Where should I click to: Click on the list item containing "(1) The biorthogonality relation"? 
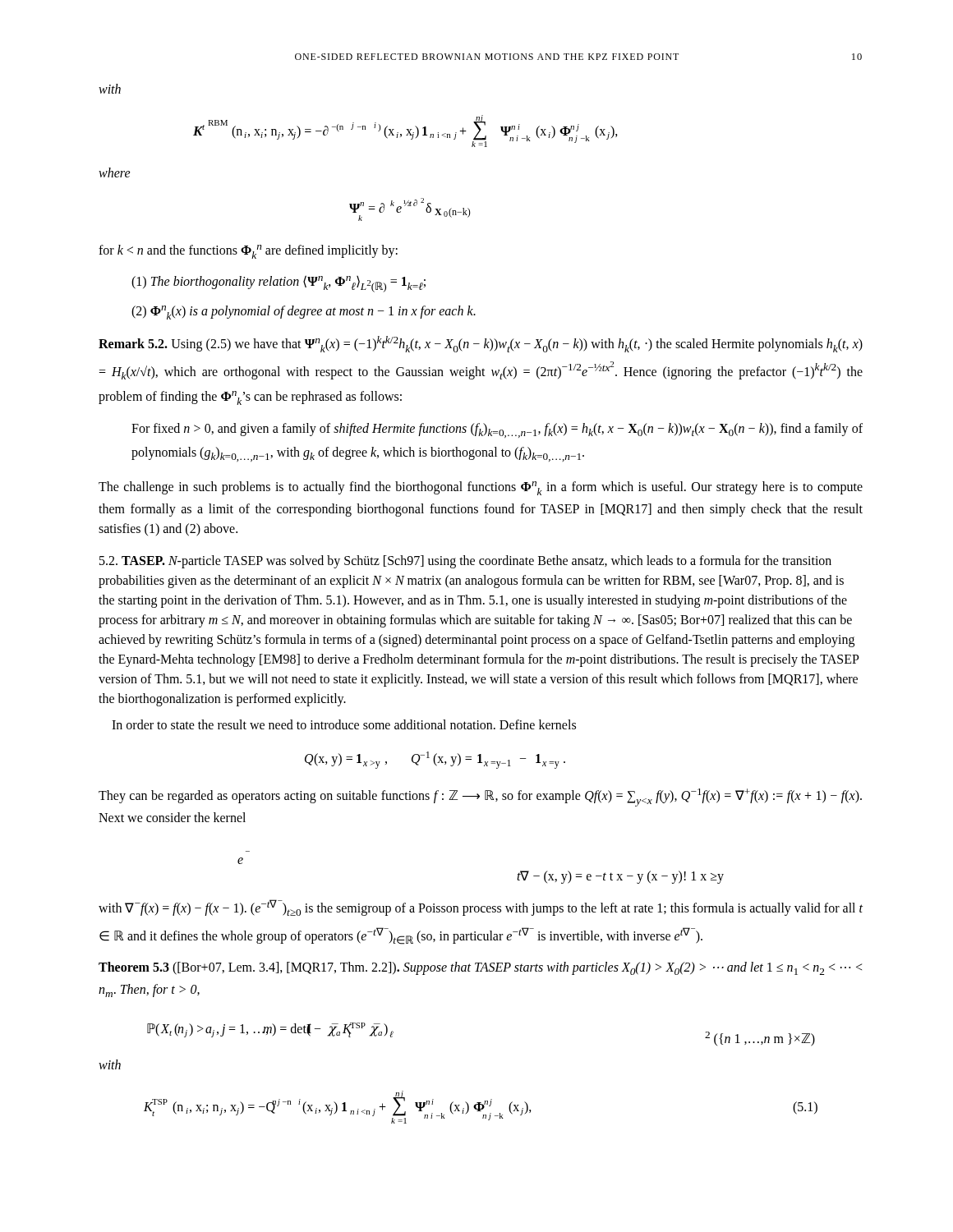[x=279, y=282]
